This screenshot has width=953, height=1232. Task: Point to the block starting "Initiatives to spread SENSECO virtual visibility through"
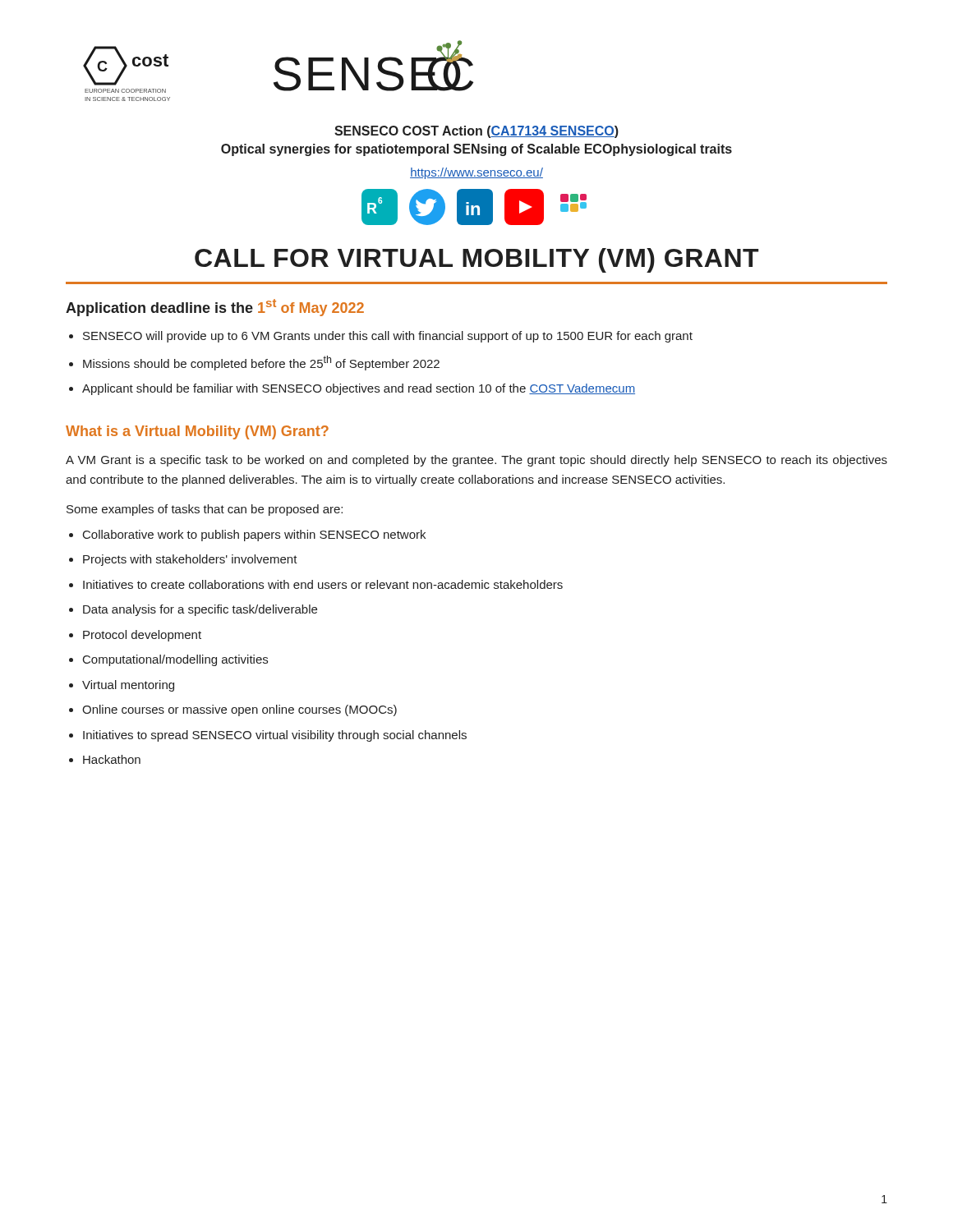(275, 734)
